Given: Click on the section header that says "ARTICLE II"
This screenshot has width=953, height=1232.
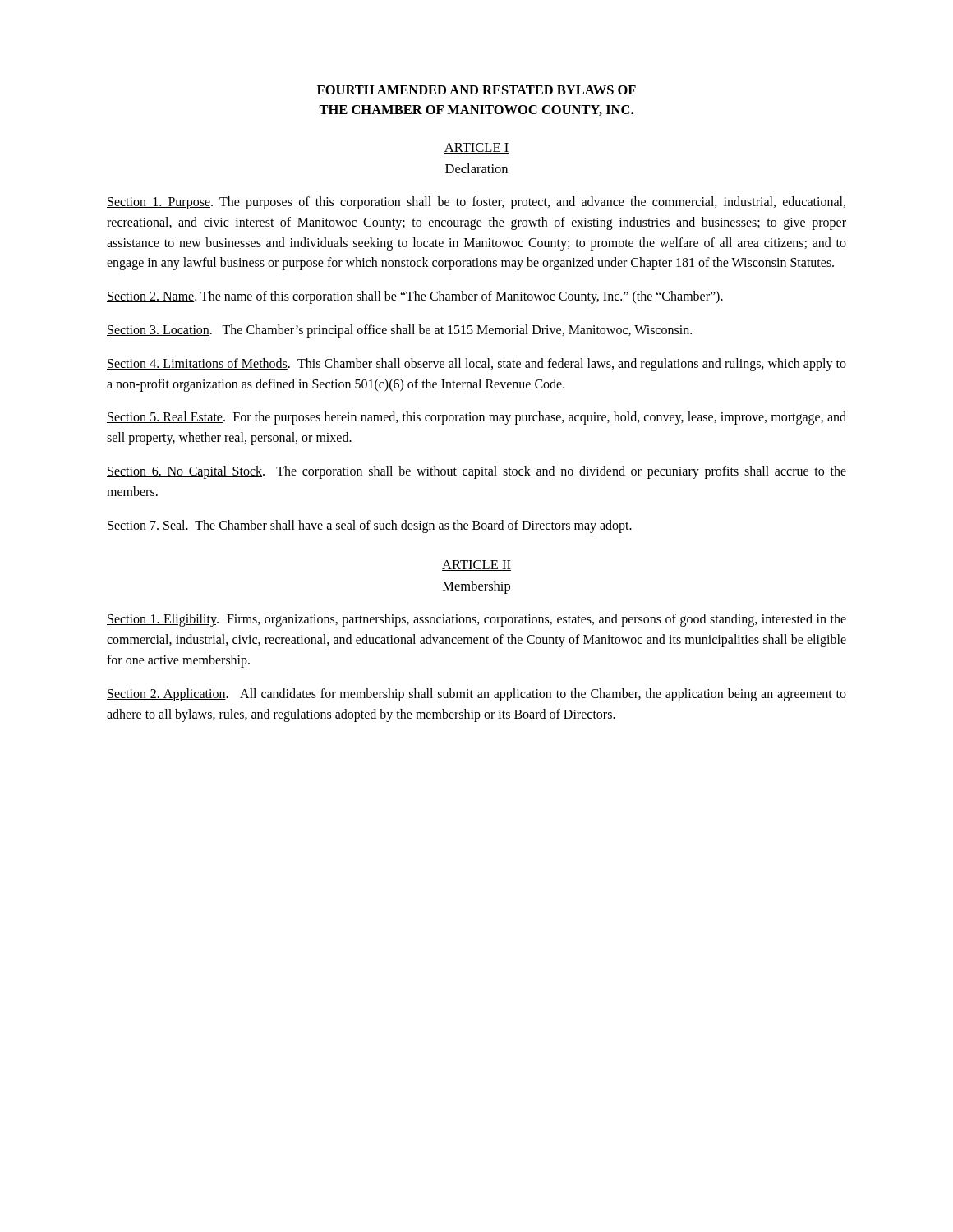Looking at the screenshot, I should 476,565.
